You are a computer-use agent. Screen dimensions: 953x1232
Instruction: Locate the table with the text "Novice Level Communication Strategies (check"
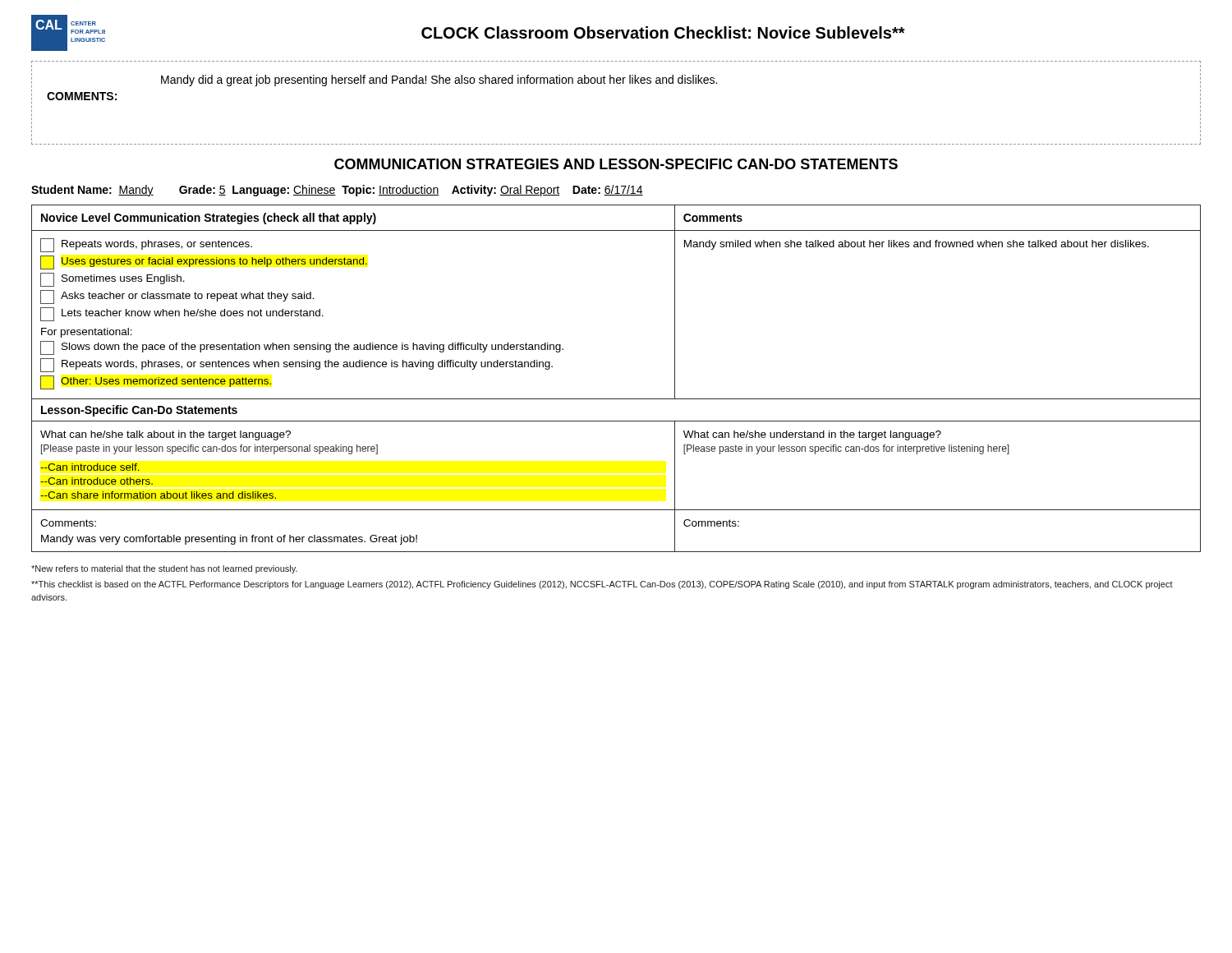click(616, 378)
